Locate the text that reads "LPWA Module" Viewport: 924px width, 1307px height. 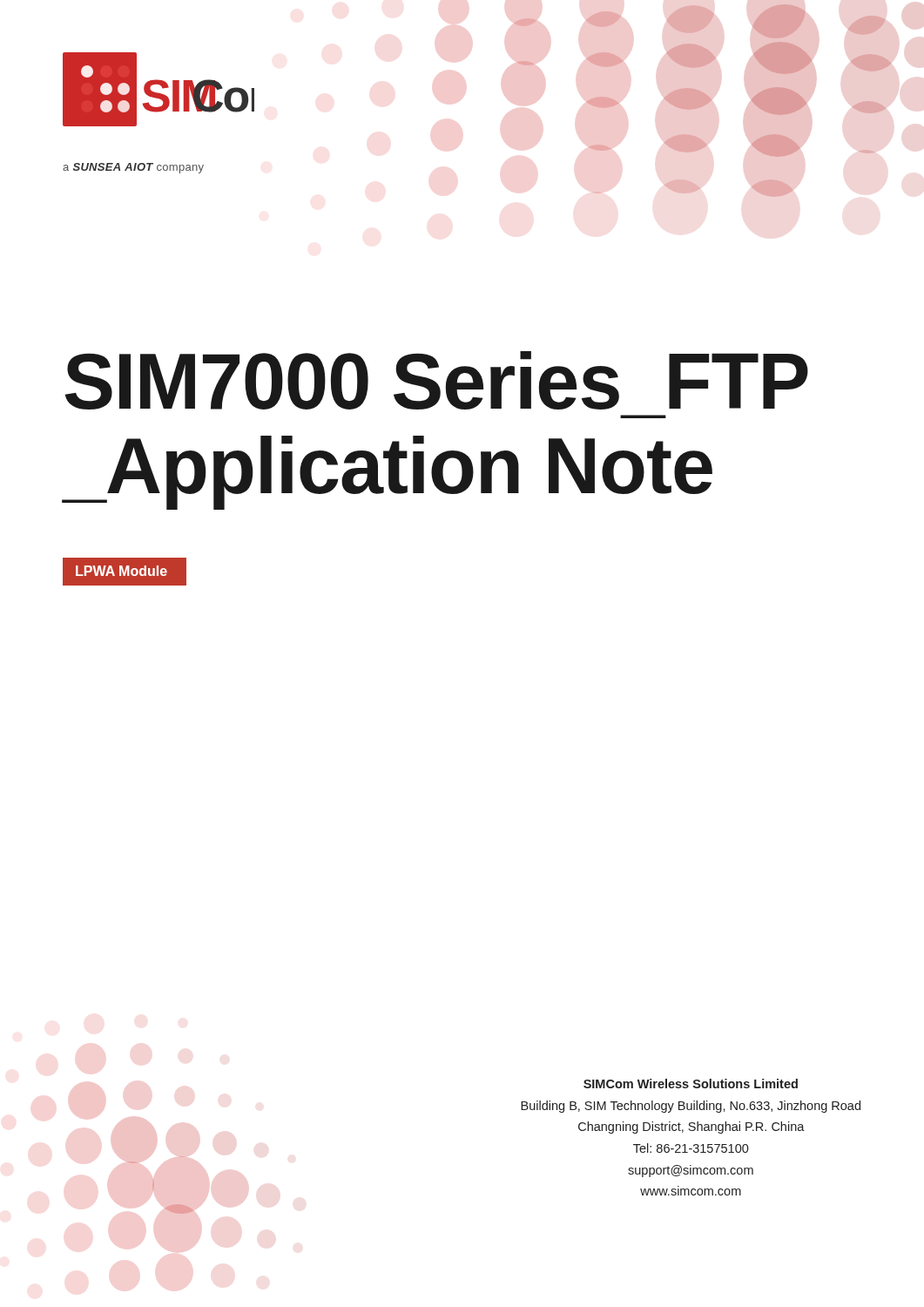121,571
